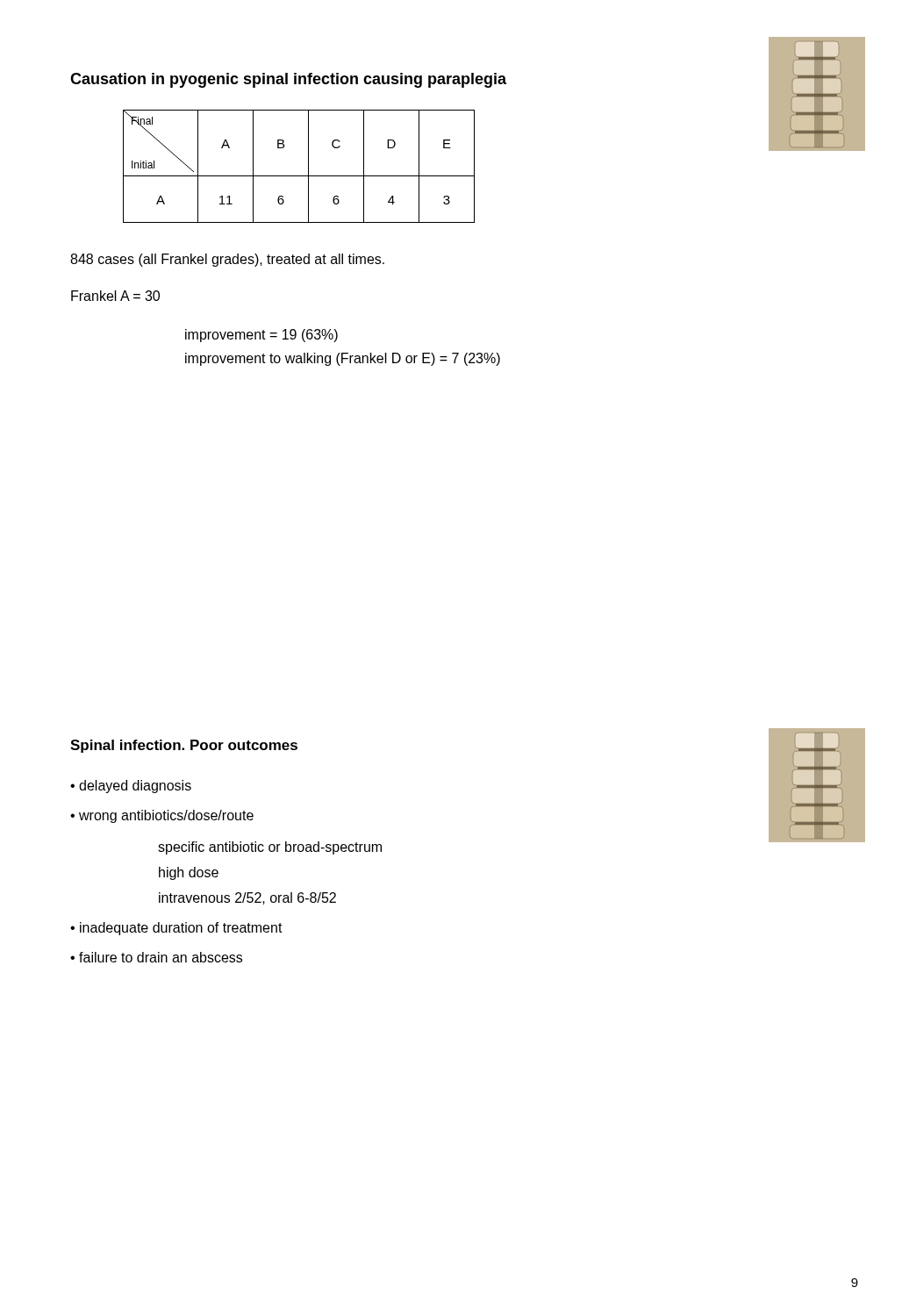Click on the text starting "Frankel A = 30"

tap(115, 296)
